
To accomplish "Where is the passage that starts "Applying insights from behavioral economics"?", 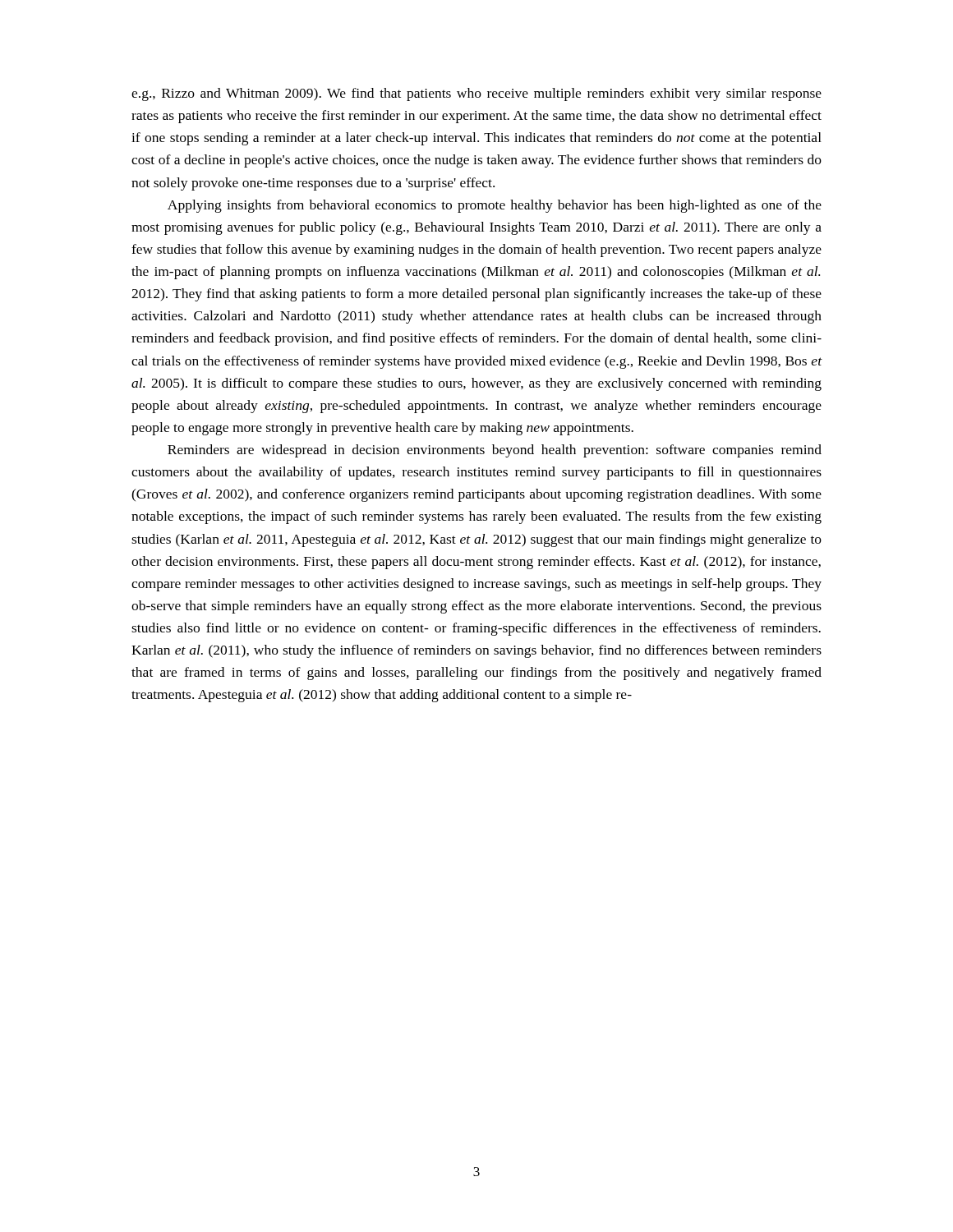I will coord(476,316).
